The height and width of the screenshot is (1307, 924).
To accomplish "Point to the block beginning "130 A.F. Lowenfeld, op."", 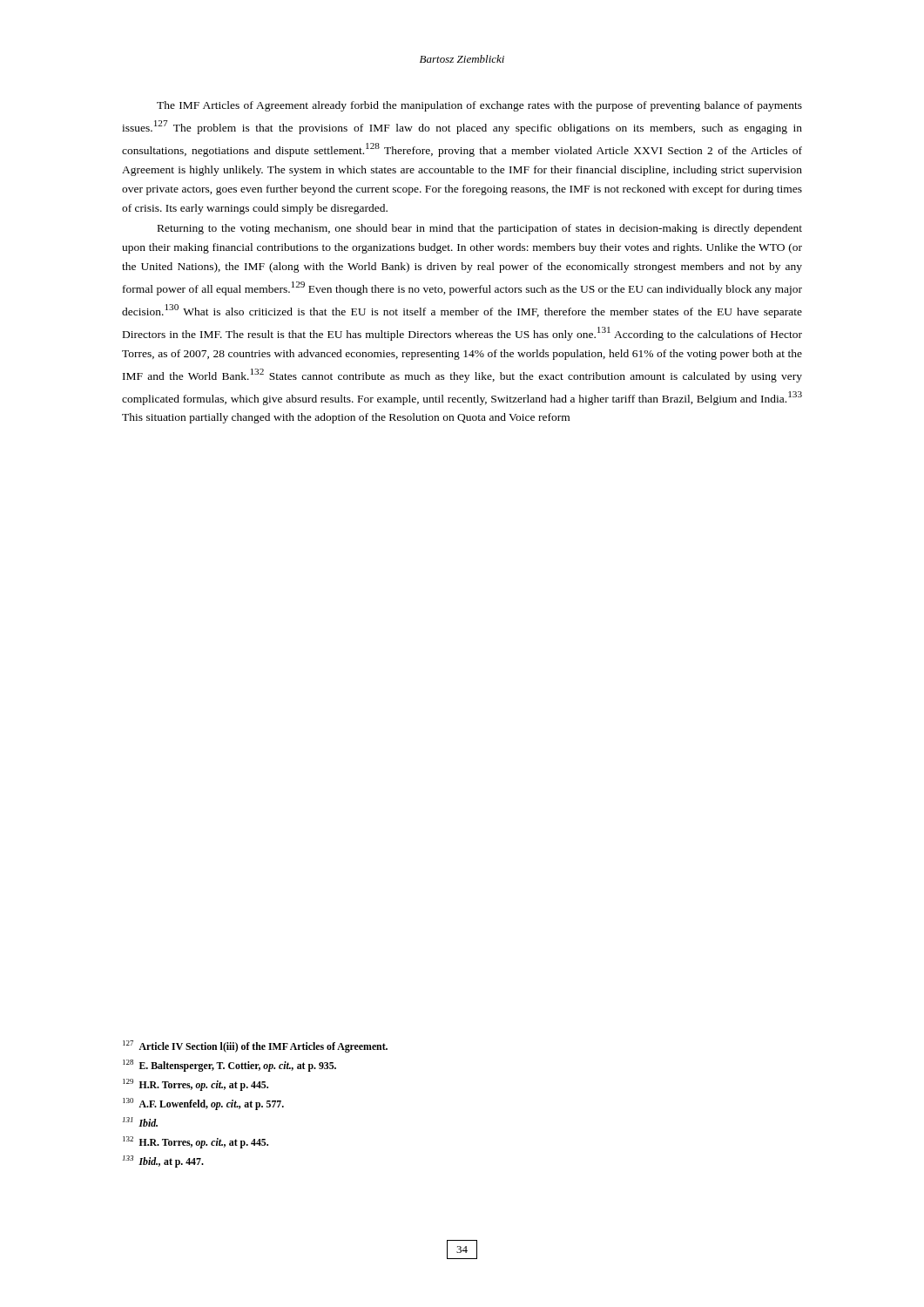I will pos(203,1103).
